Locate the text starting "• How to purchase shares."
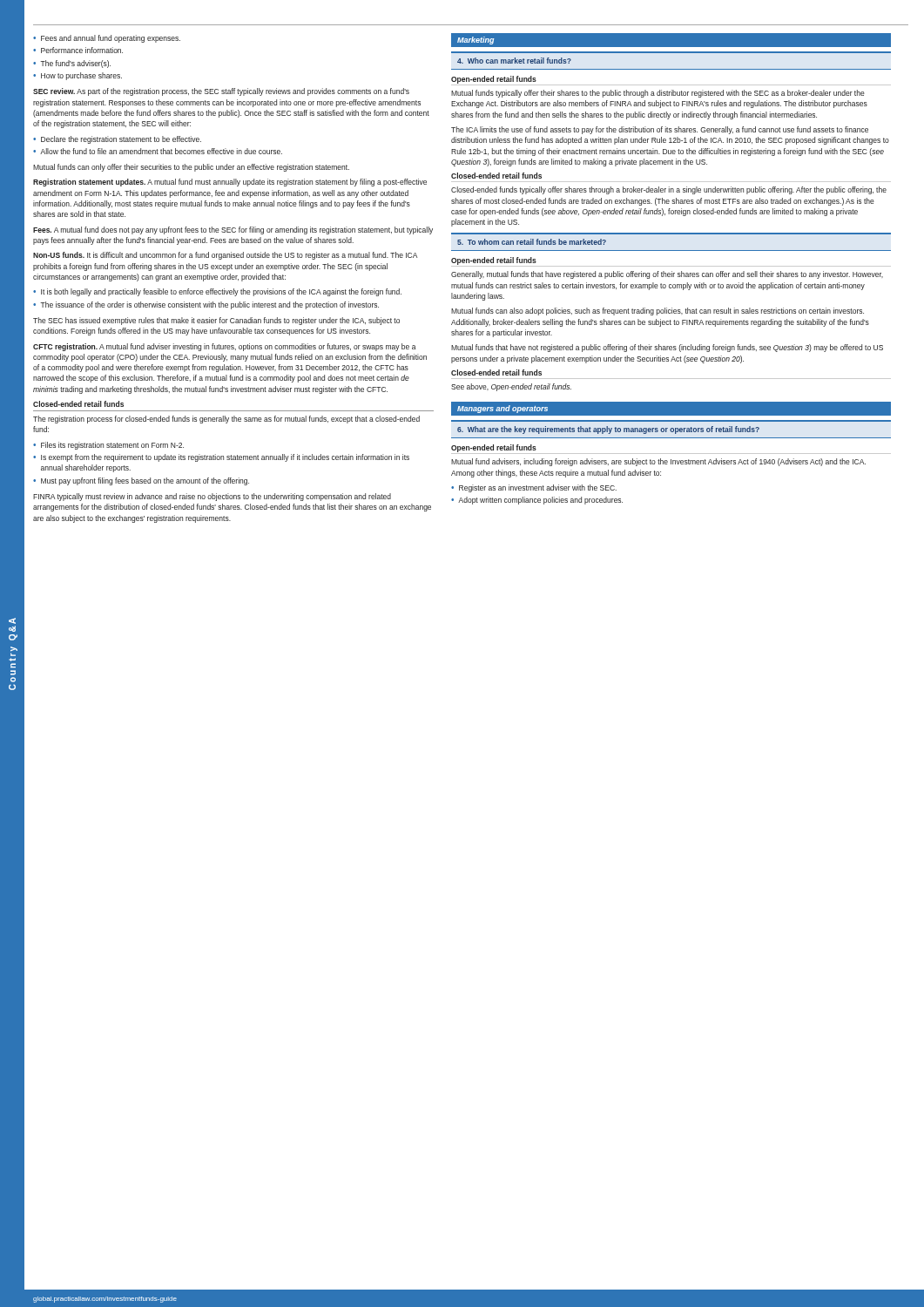 pyautogui.click(x=78, y=76)
